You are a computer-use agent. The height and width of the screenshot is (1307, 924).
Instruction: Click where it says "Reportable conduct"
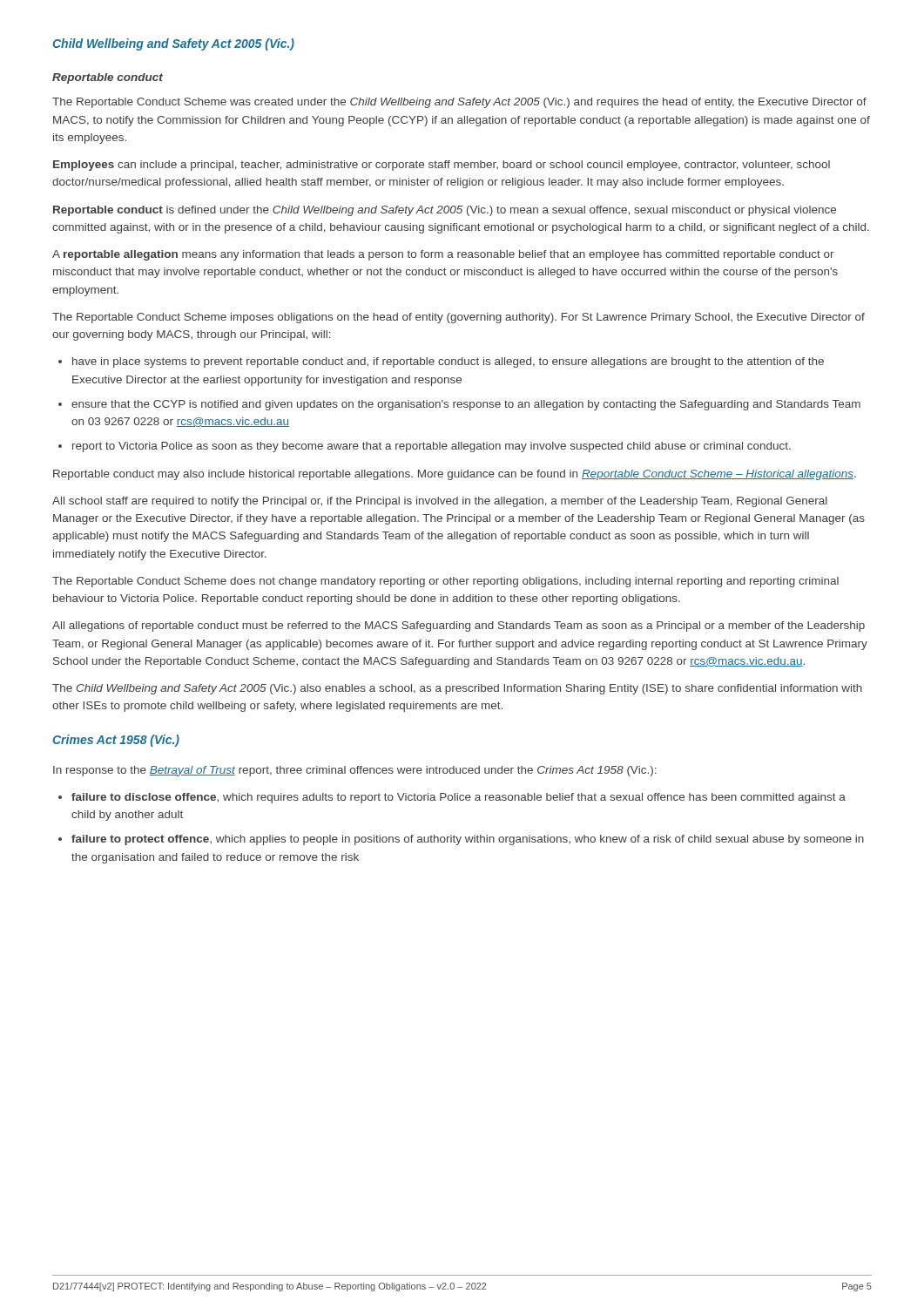[x=108, y=78]
